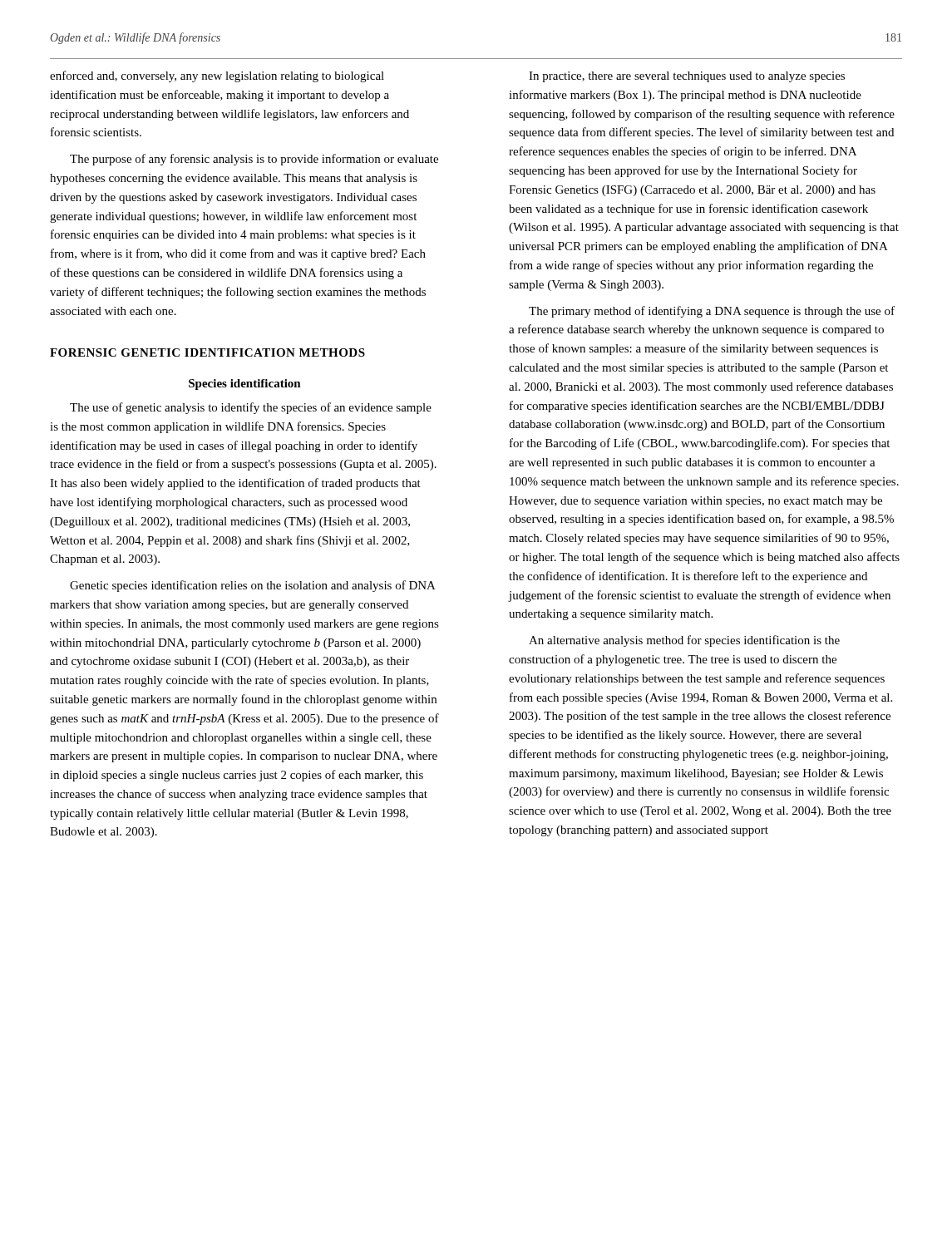This screenshot has height=1247, width=952.
Task: Find the text starting "In practice, there"
Action: tap(705, 453)
